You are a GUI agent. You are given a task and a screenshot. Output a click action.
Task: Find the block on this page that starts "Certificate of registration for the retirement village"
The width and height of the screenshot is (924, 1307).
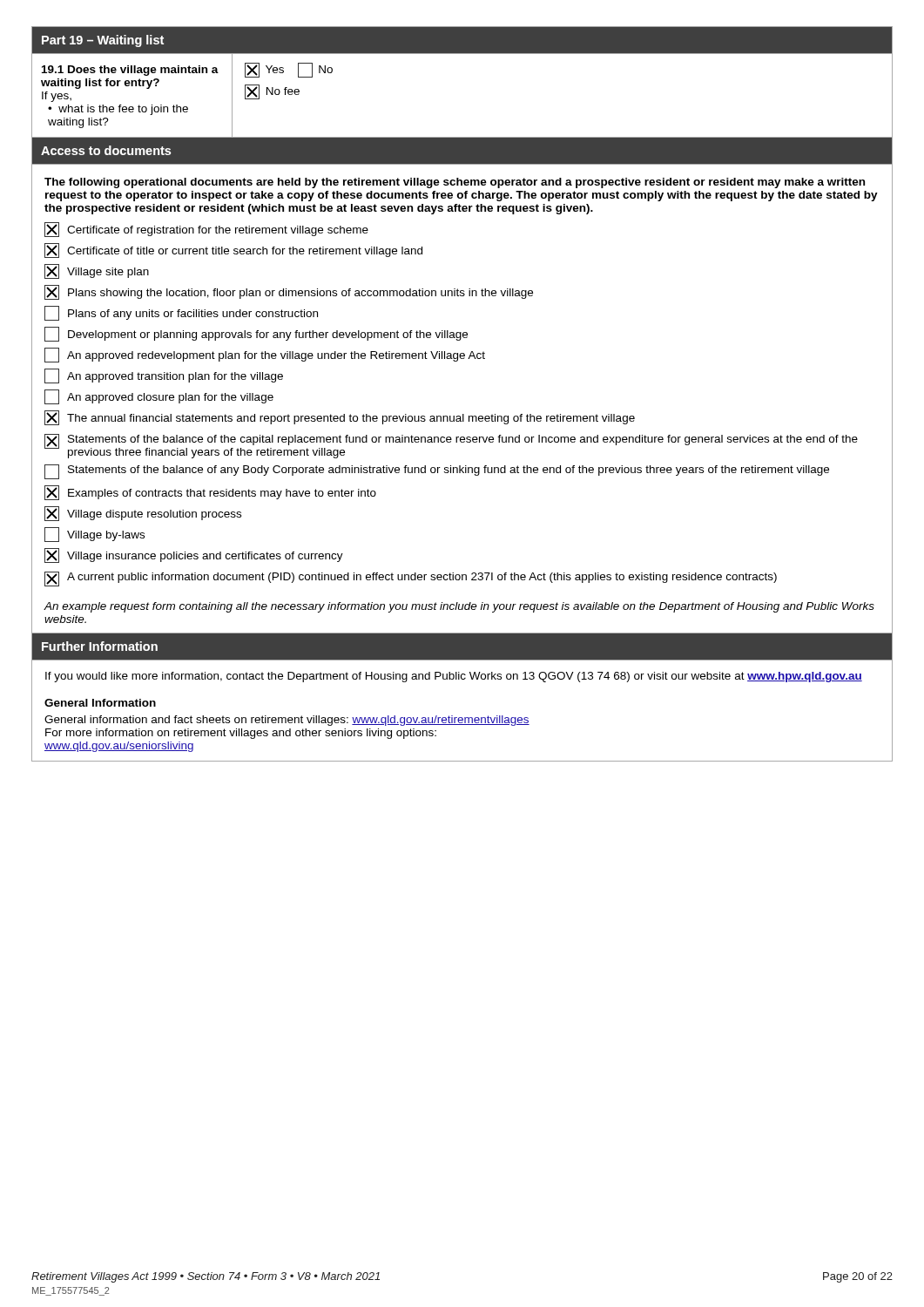pos(206,230)
